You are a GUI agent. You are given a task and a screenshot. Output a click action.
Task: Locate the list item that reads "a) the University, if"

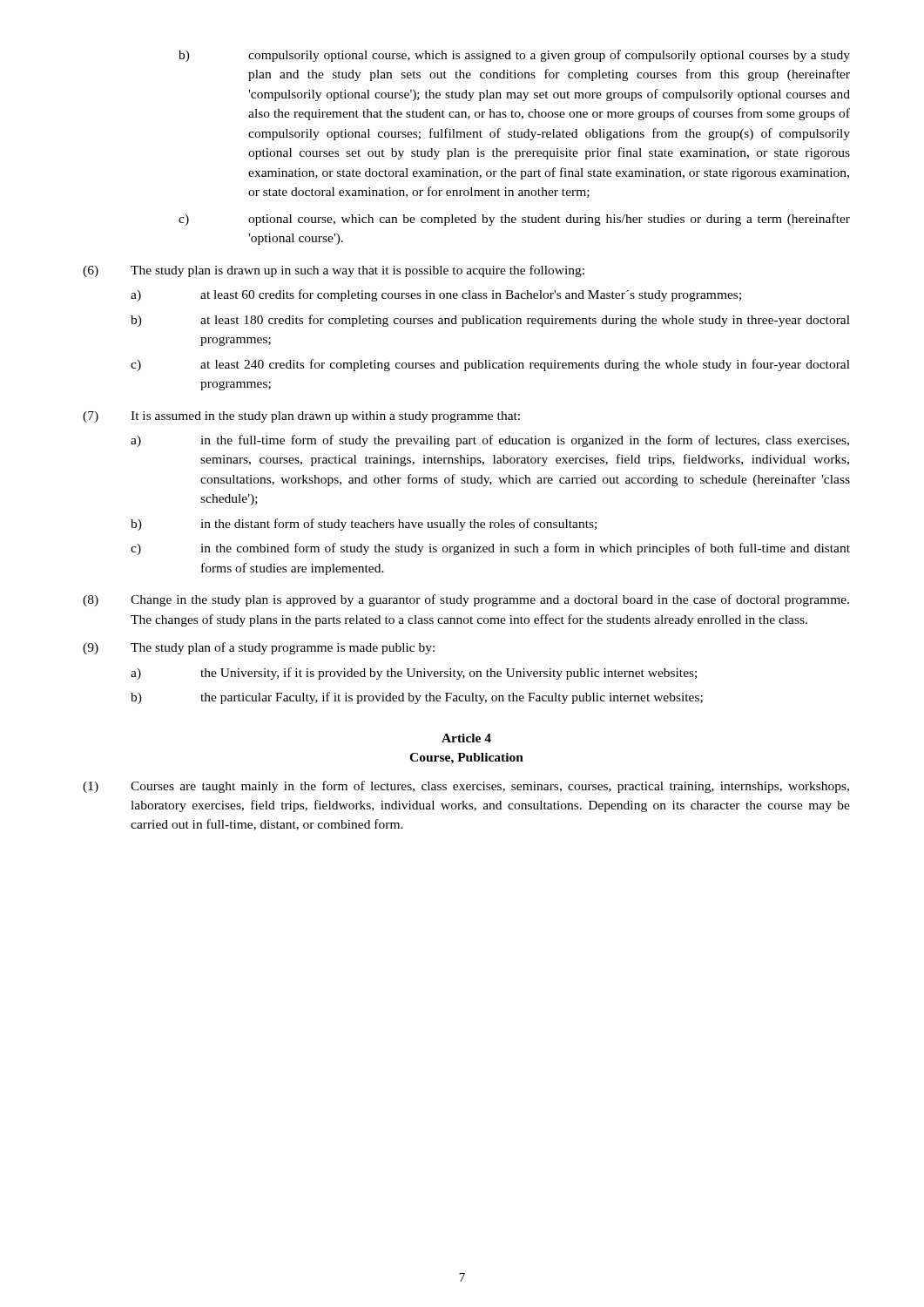466,673
